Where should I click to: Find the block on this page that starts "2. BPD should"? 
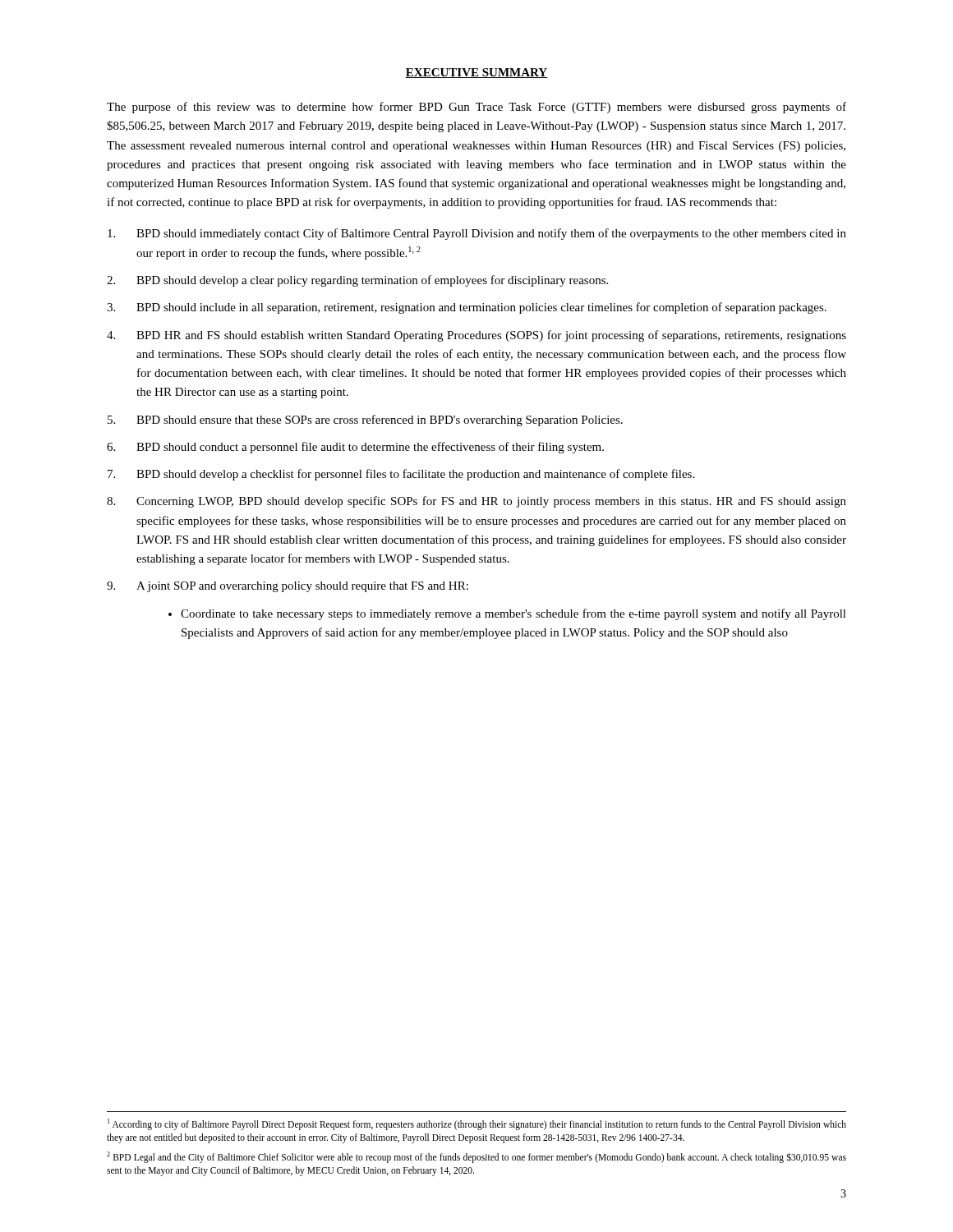coord(476,281)
